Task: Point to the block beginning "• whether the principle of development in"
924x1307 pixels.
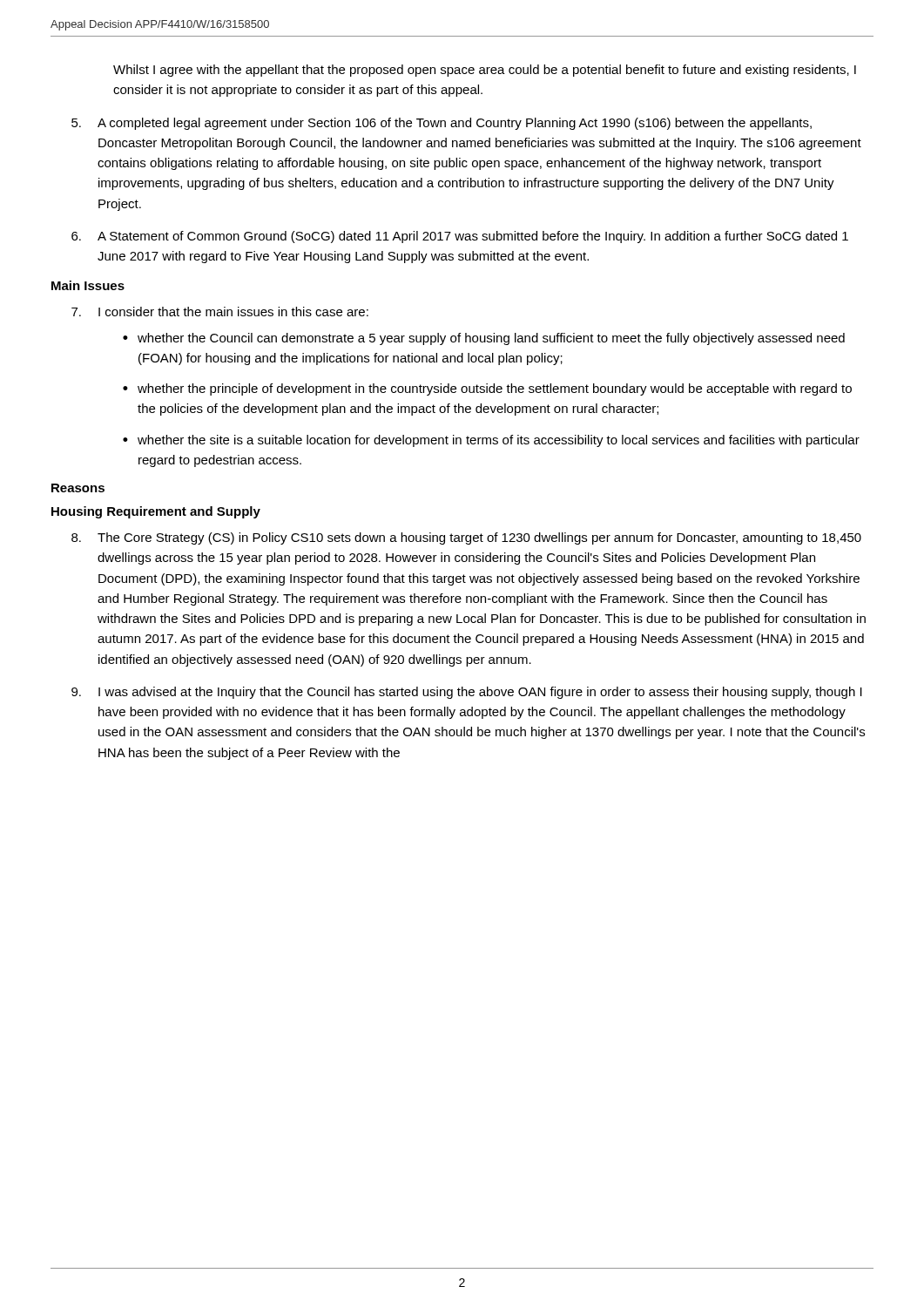Action: [493, 398]
